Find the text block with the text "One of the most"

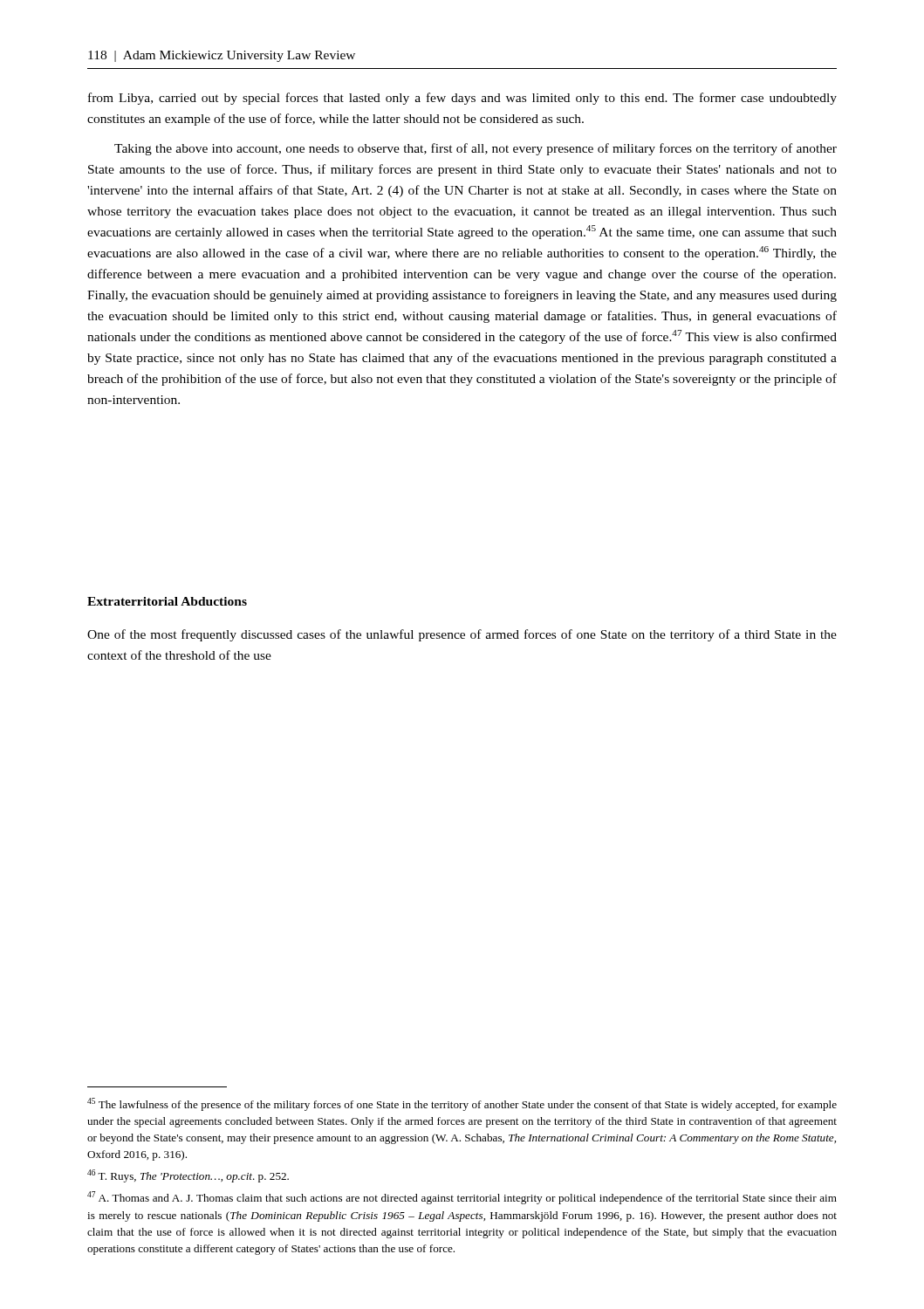462,645
